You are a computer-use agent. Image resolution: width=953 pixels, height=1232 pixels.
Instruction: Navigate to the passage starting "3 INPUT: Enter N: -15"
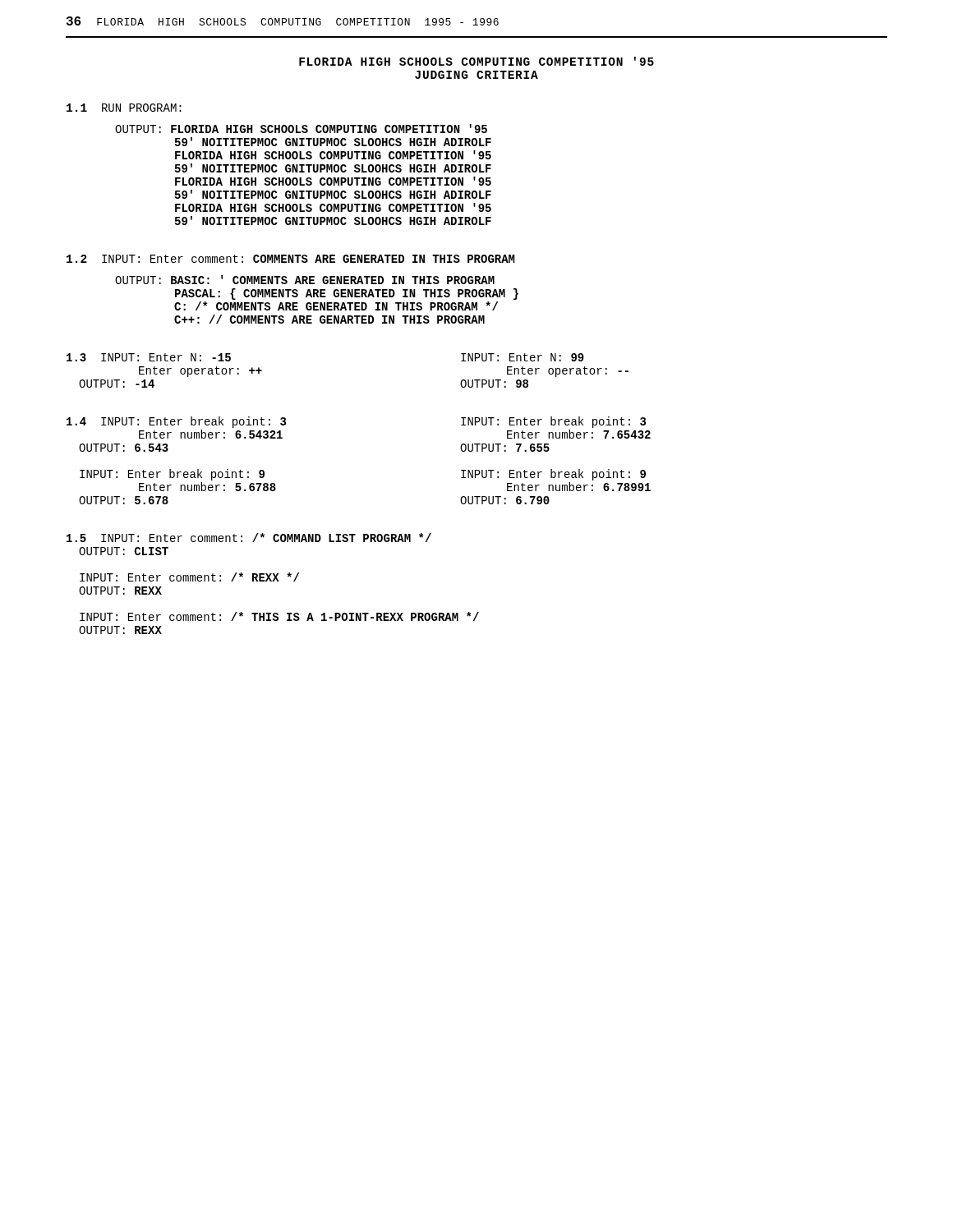476,371
